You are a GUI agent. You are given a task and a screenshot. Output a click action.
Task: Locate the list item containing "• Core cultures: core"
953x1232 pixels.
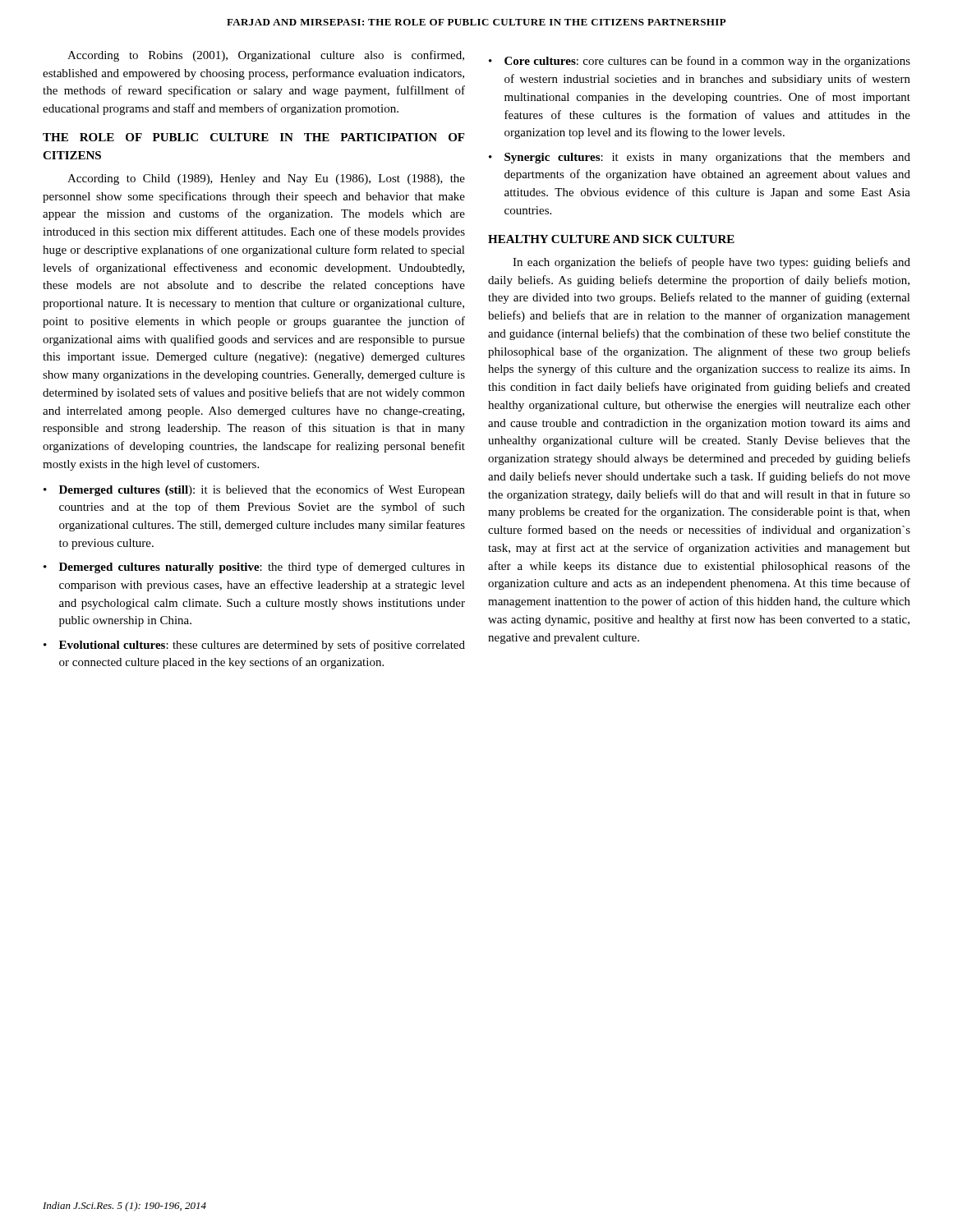[x=699, y=98]
